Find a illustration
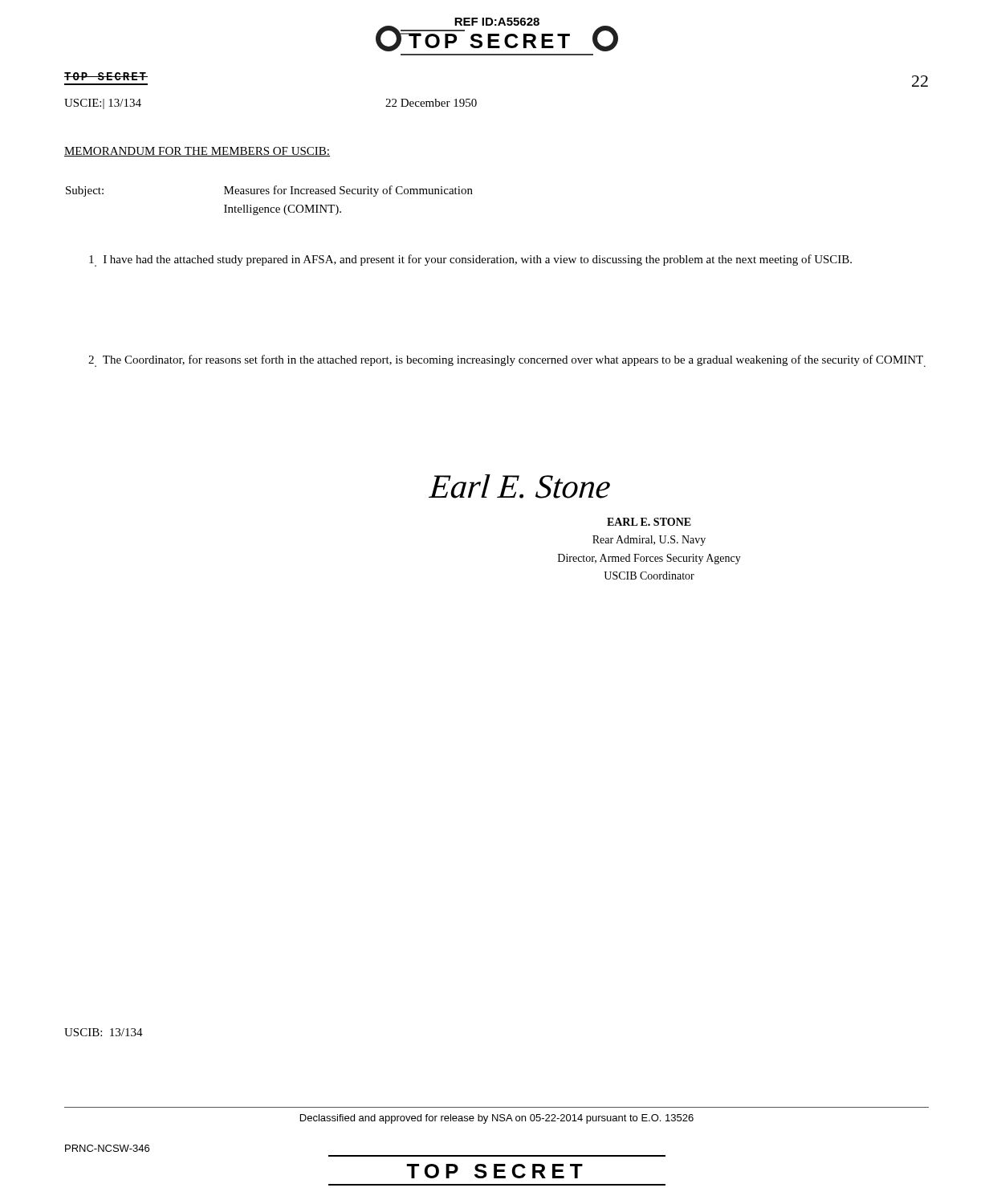Viewport: 993px width, 1204px height. 578,478
